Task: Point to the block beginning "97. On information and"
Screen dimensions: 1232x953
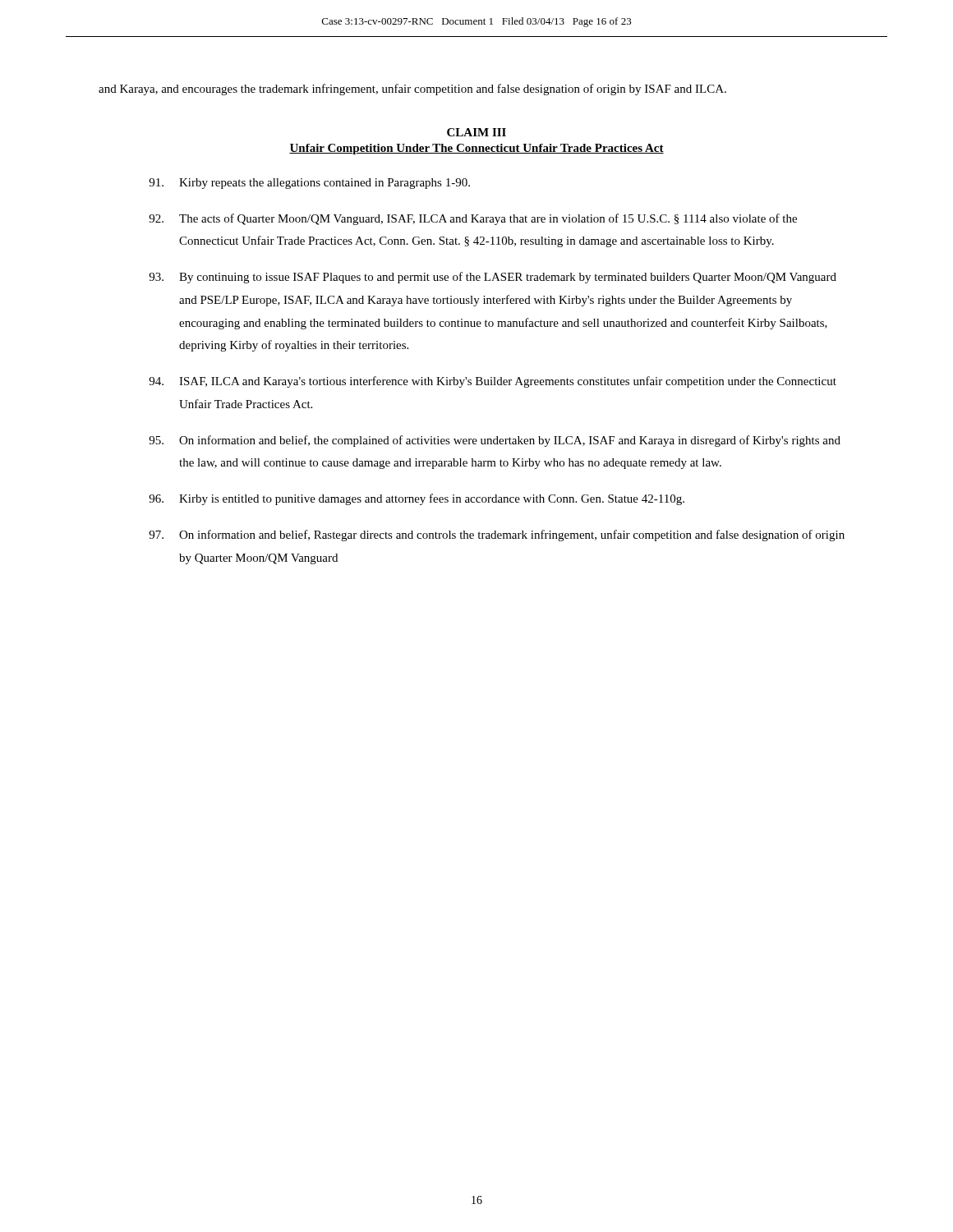Action: pos(476,547)
